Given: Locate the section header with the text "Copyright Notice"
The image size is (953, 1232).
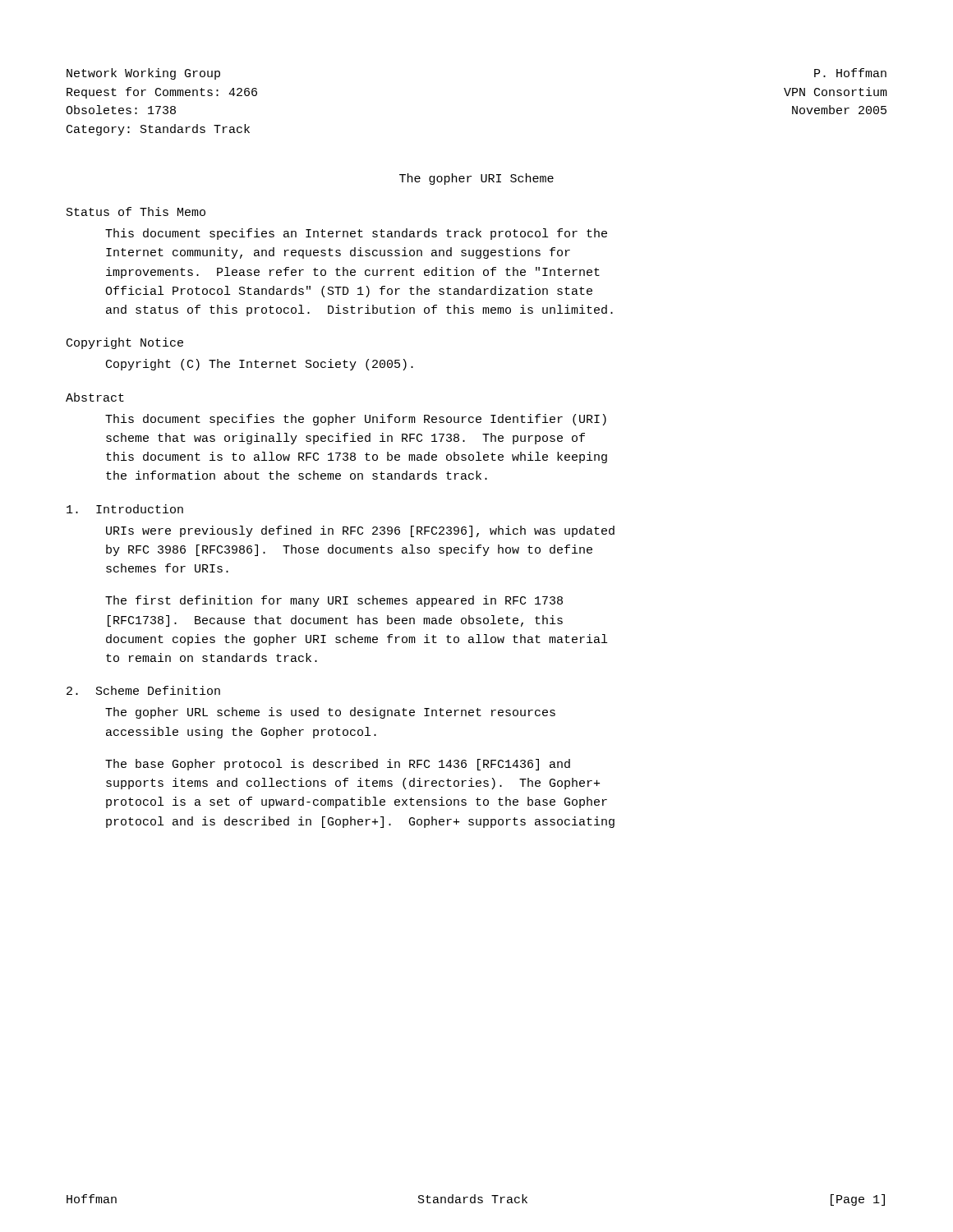Looking at the screenshot, I should (x=125, y=344).
